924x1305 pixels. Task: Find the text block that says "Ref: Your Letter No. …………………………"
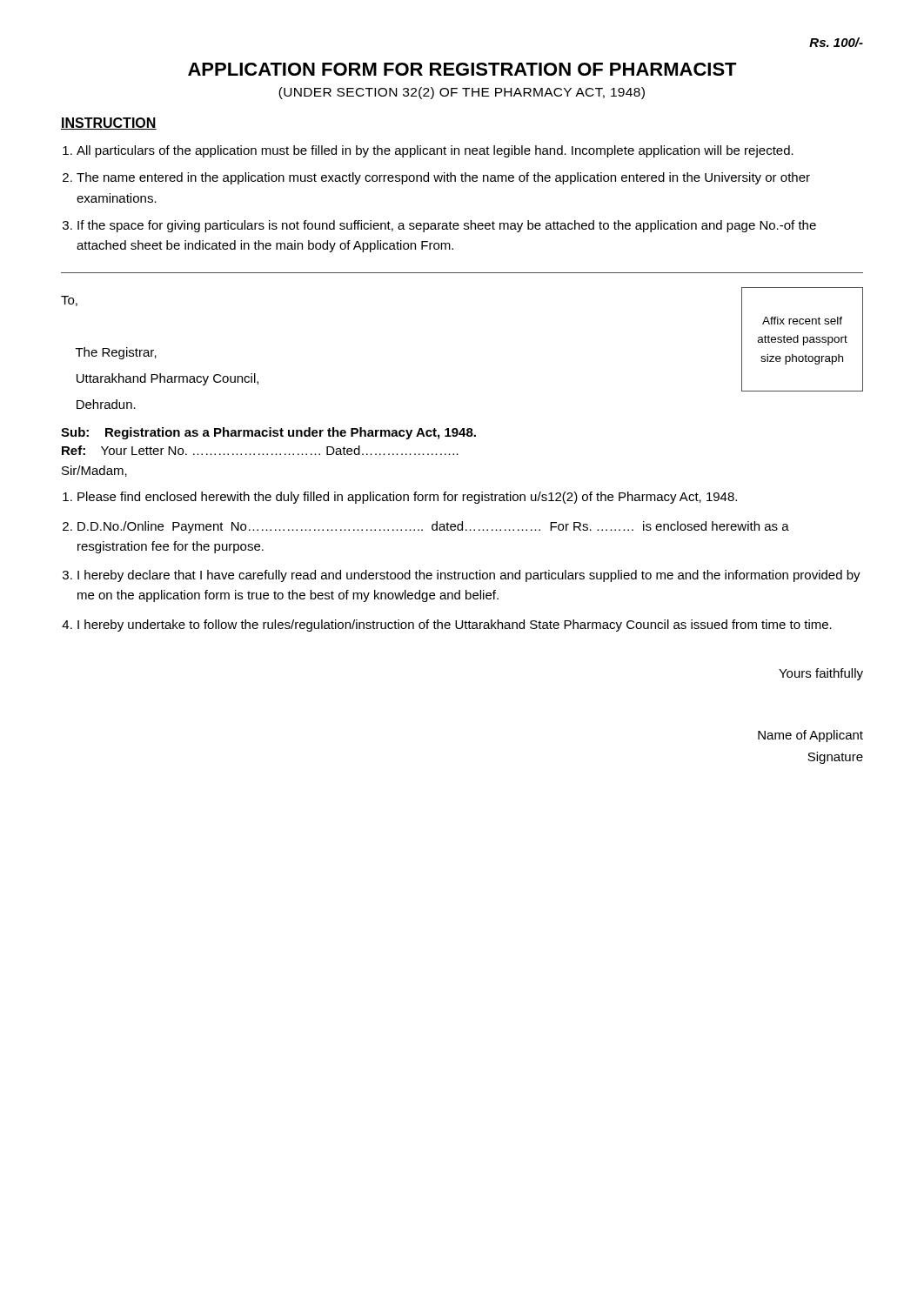coord(260,450)
